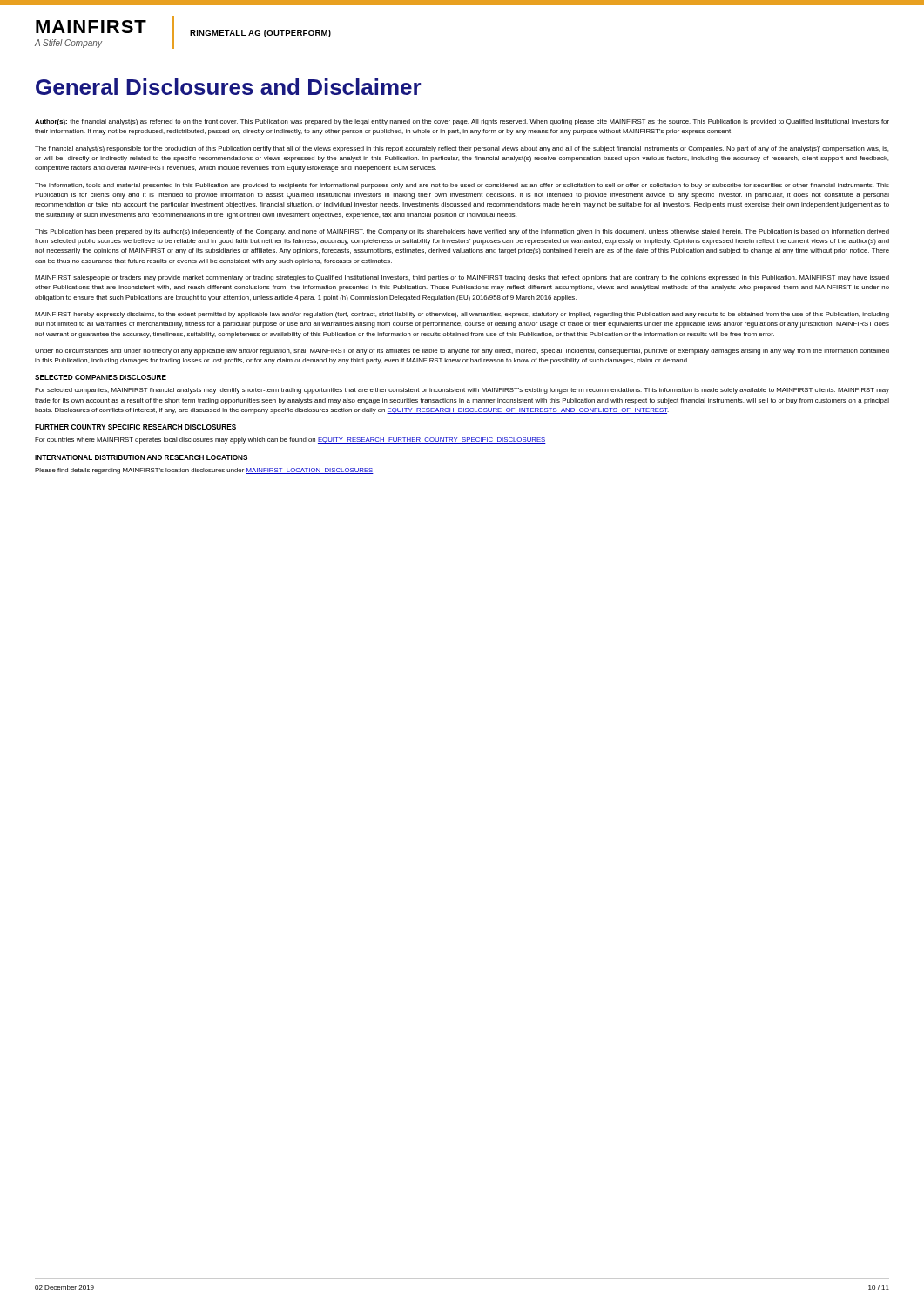Locate the passage starting "This Publication has been prepared by its author(s)"
The height and width of the screenshot is (1307, 924).
pyautogui.click(x=462, y=246)
